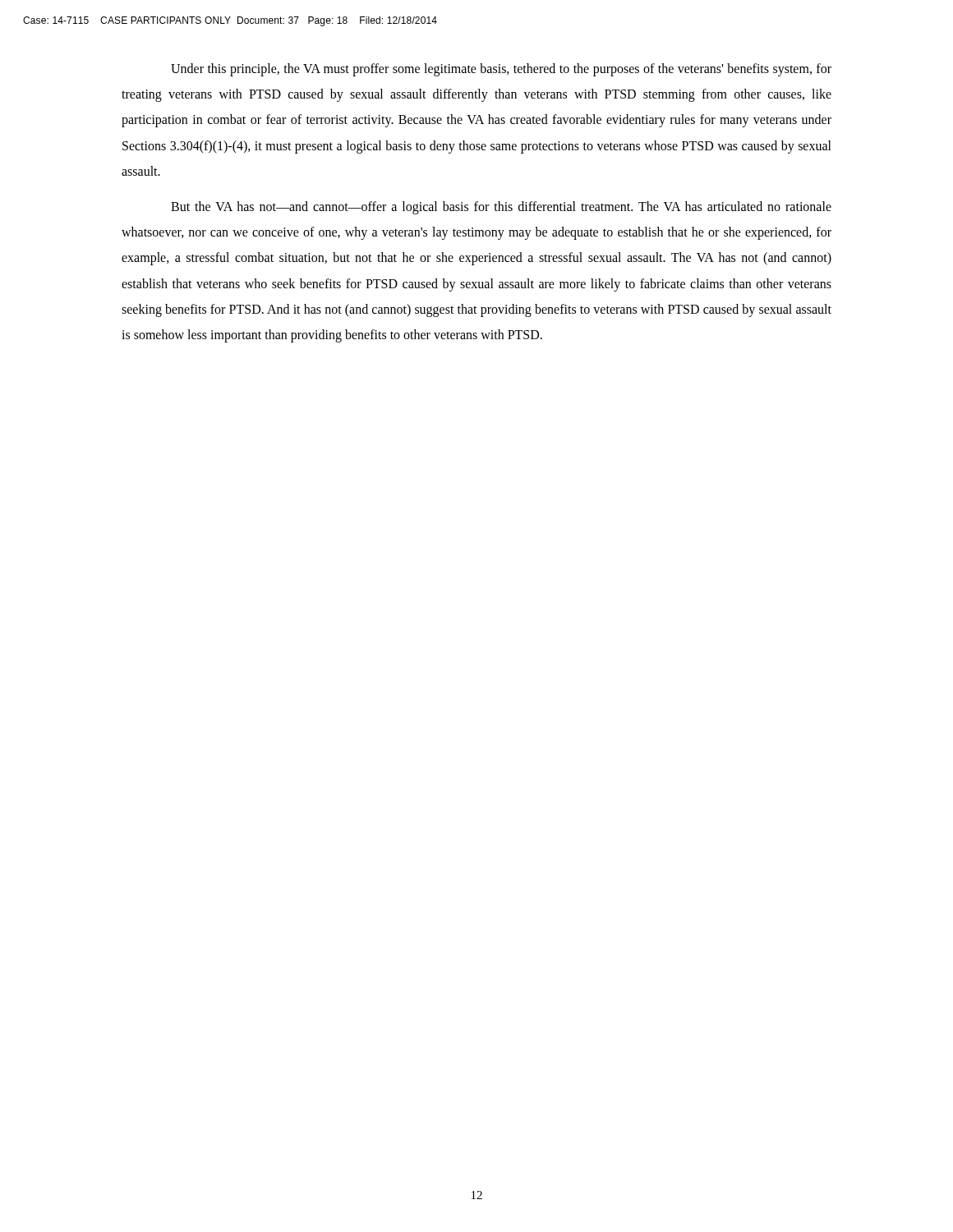953x1232 pixels.
Task: Navigate to the element starting "Under this principle, the VA must proffer"
Action: pos(476,120)
